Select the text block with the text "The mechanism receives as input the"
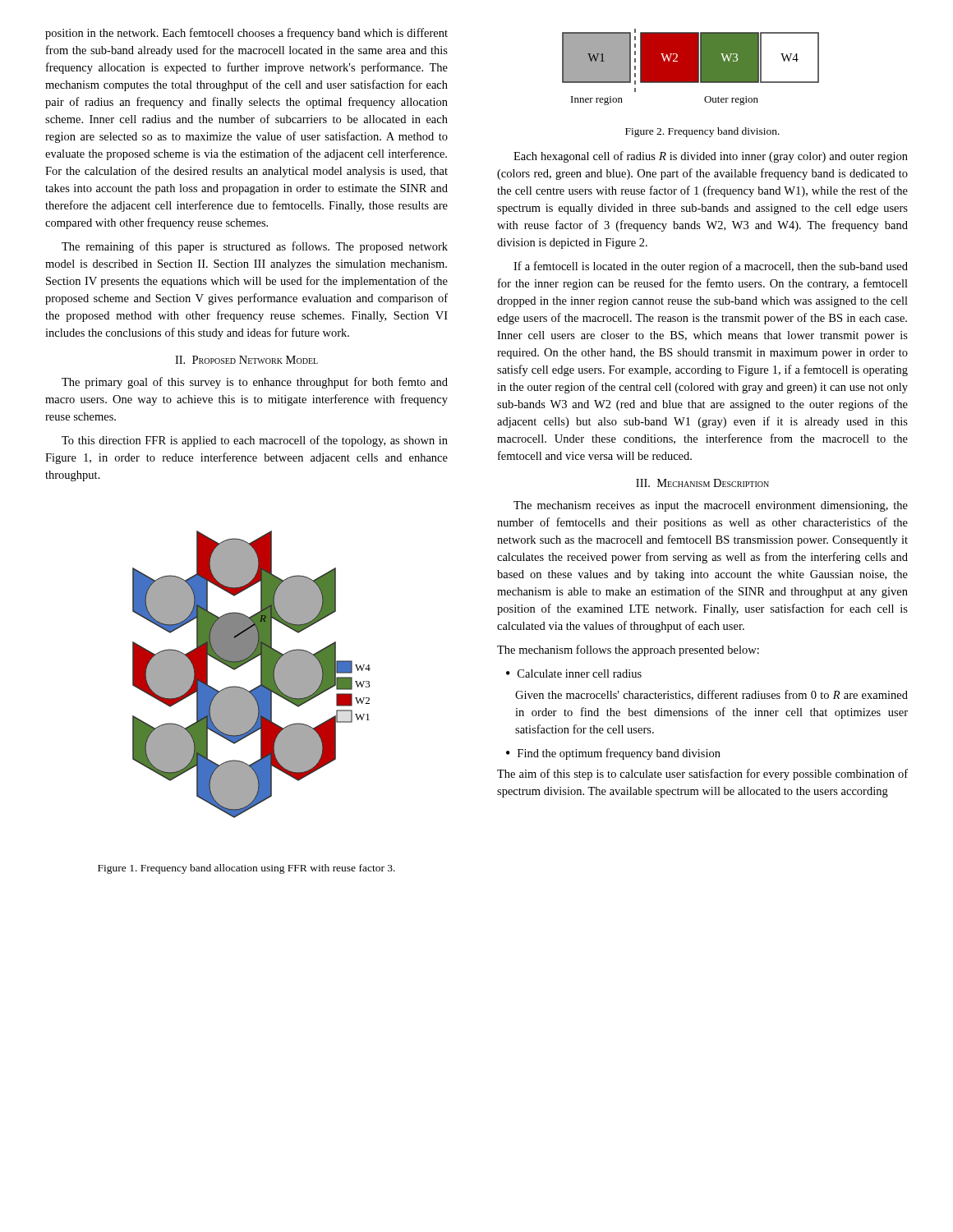Screen dimensions: 1232x953 [702, 566]
